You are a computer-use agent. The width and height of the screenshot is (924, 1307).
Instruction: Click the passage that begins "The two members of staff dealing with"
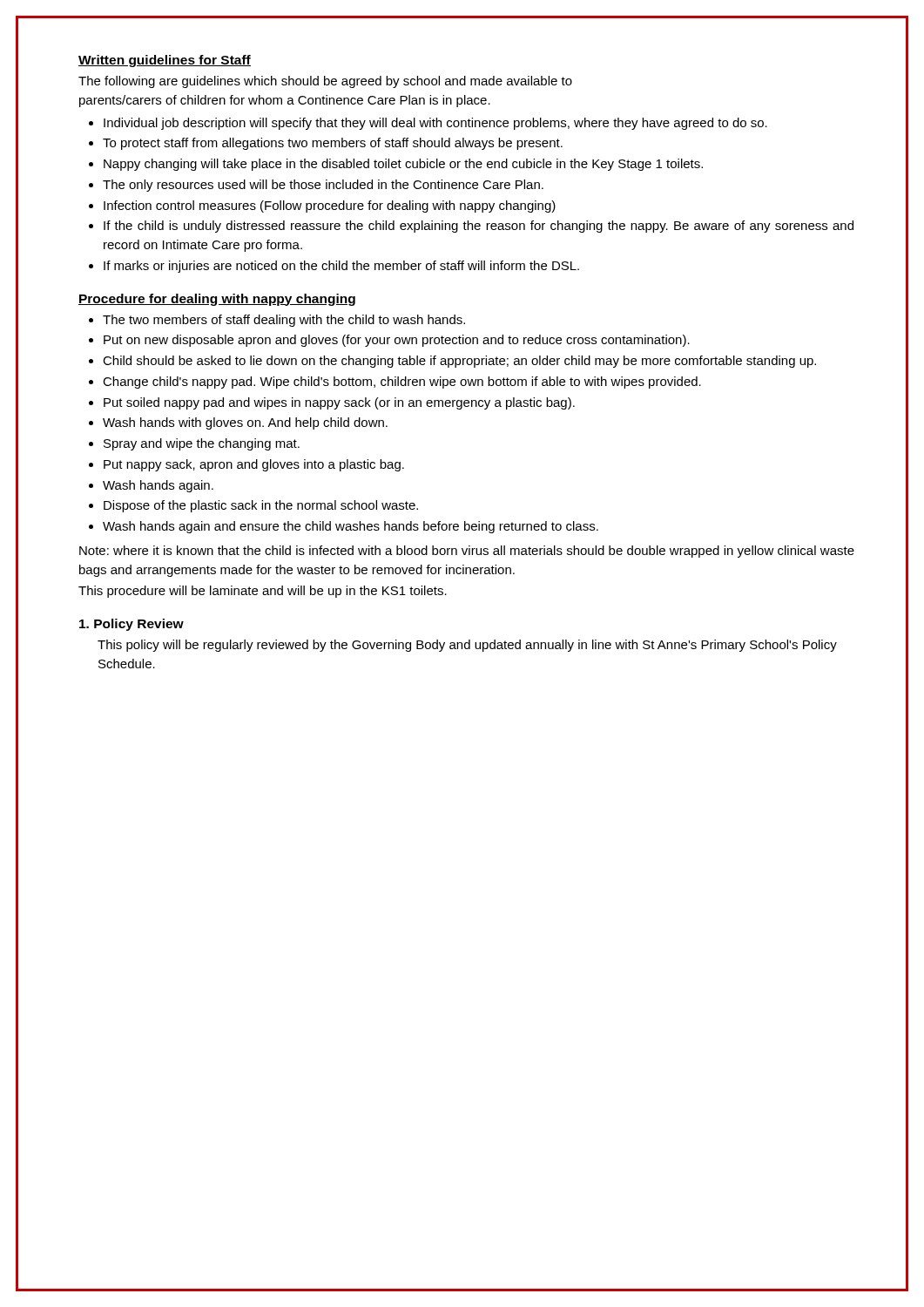pyautogui.click(x=284, y=321)
